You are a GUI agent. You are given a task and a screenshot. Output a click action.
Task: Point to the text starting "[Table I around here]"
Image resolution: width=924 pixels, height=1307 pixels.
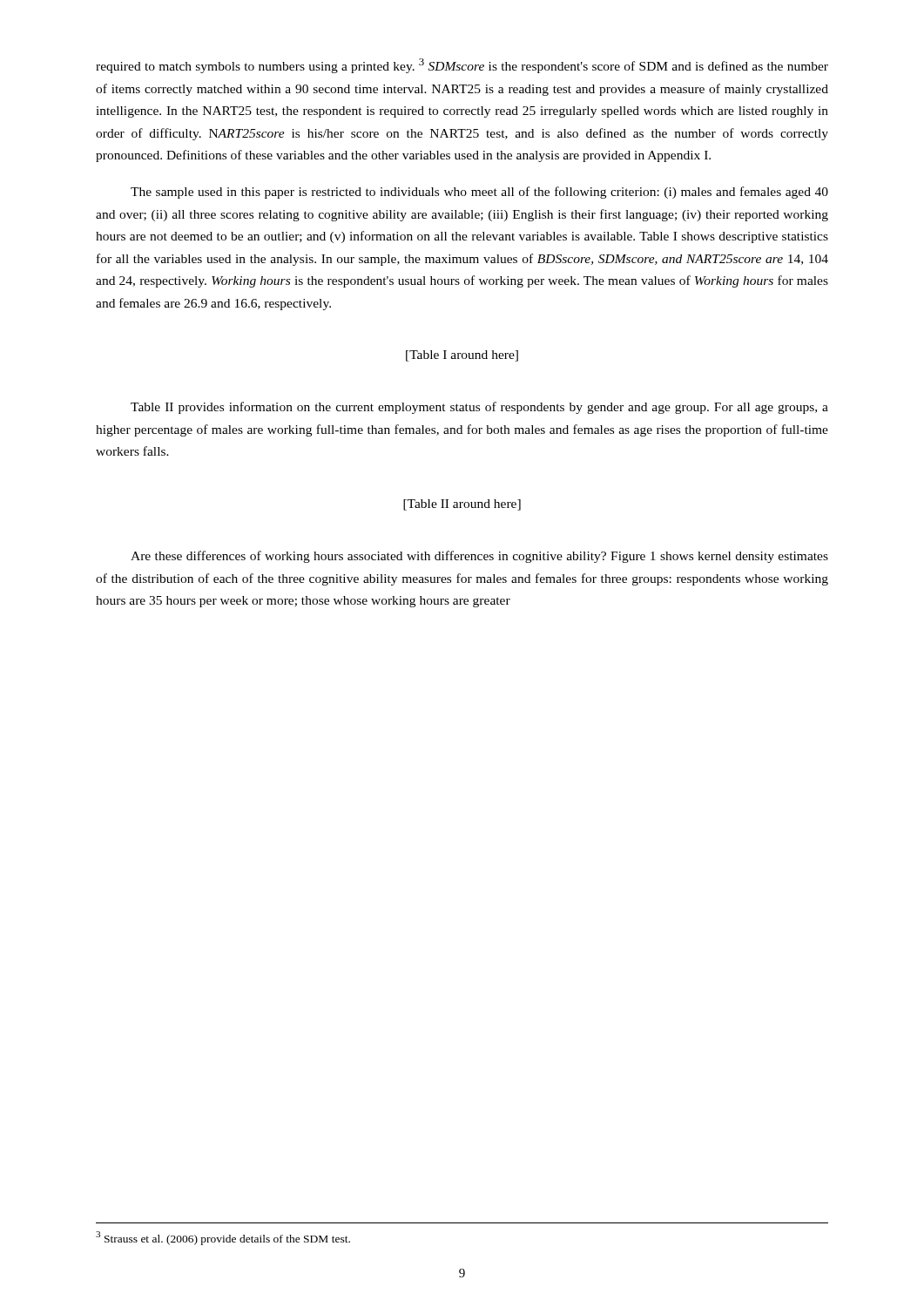pos(462,355)
